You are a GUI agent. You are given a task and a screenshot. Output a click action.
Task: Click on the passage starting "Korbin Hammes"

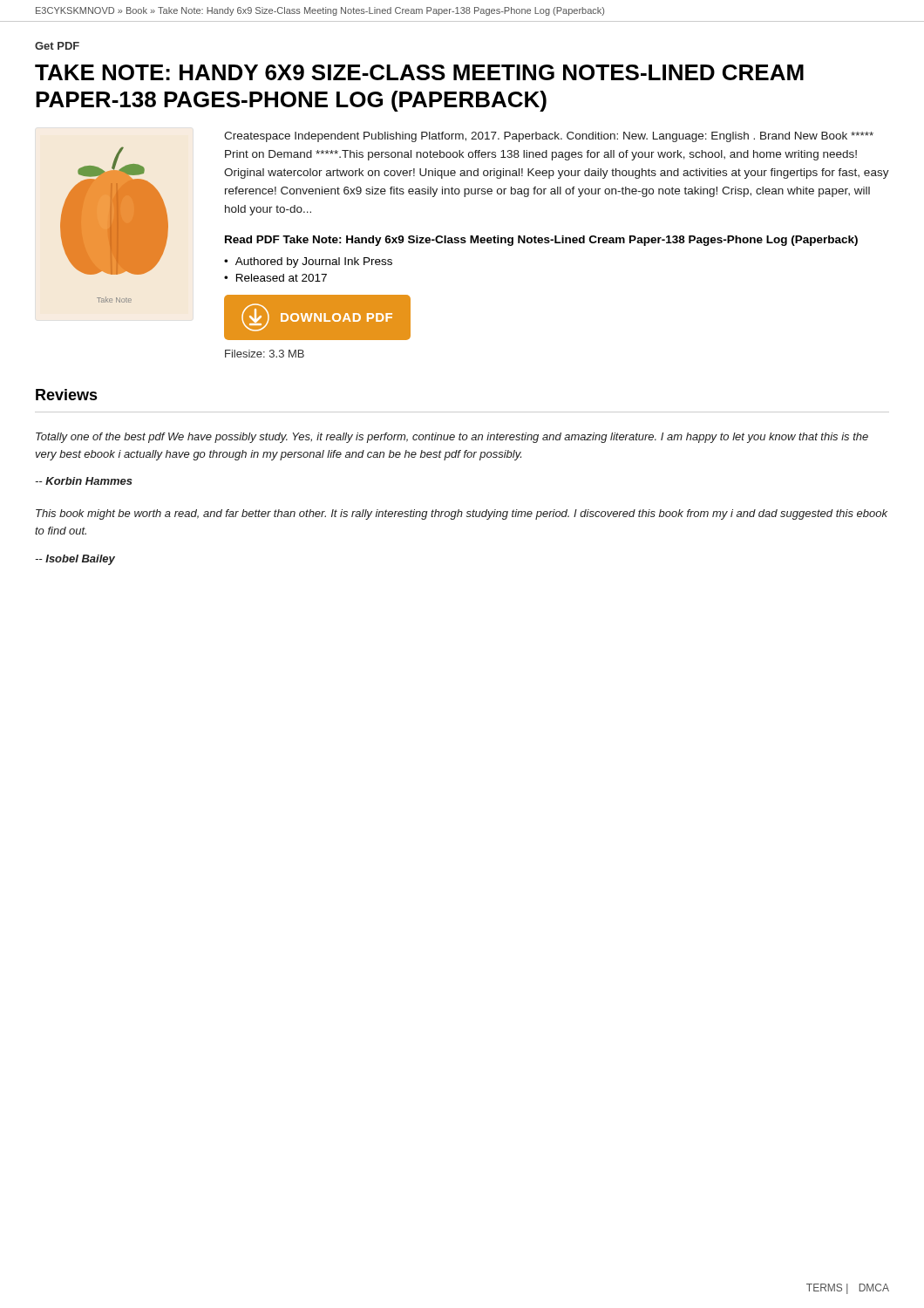pyautogui.click(x=84, y=481)
